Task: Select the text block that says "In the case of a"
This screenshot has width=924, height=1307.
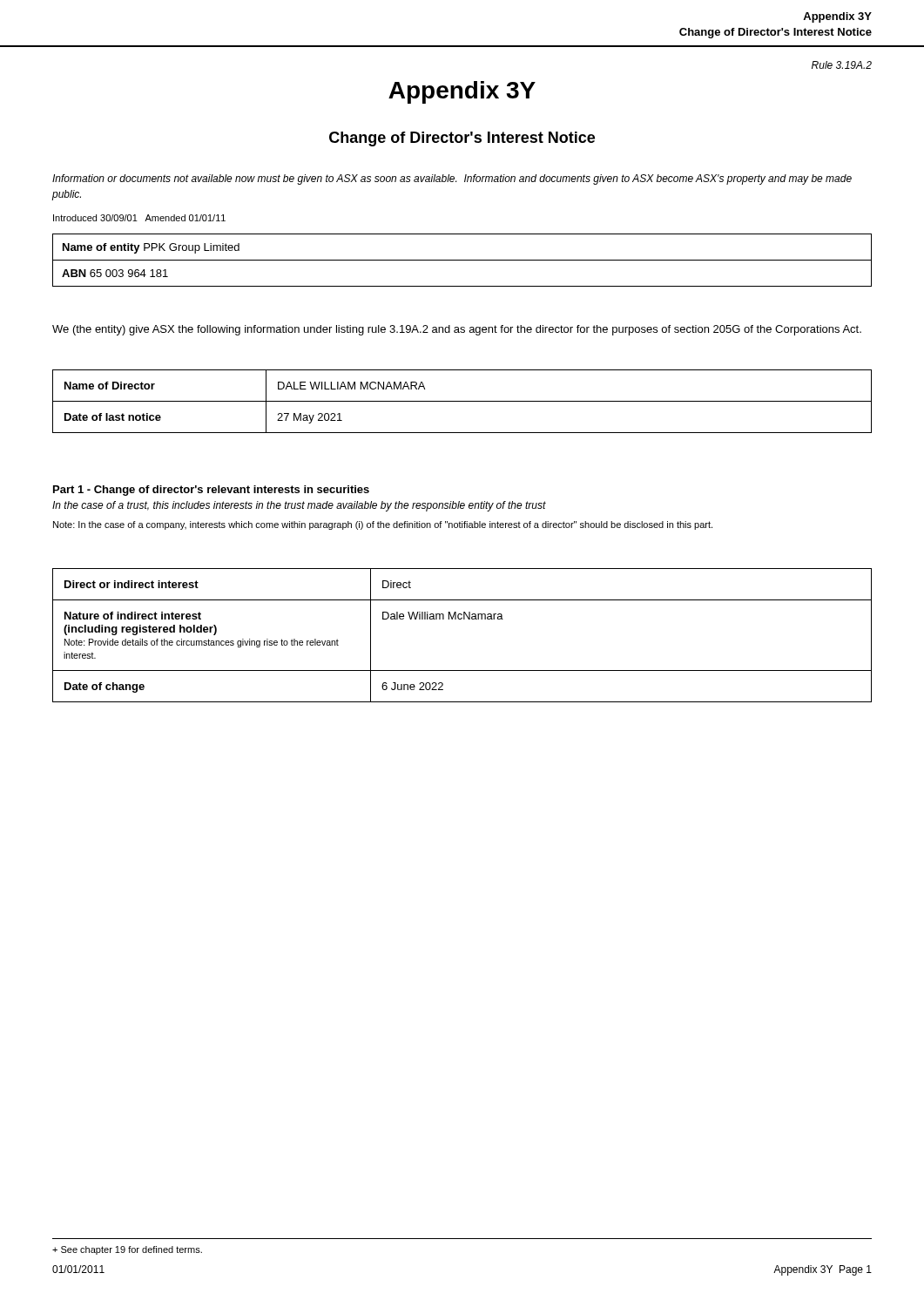Action: pos(299,505)
